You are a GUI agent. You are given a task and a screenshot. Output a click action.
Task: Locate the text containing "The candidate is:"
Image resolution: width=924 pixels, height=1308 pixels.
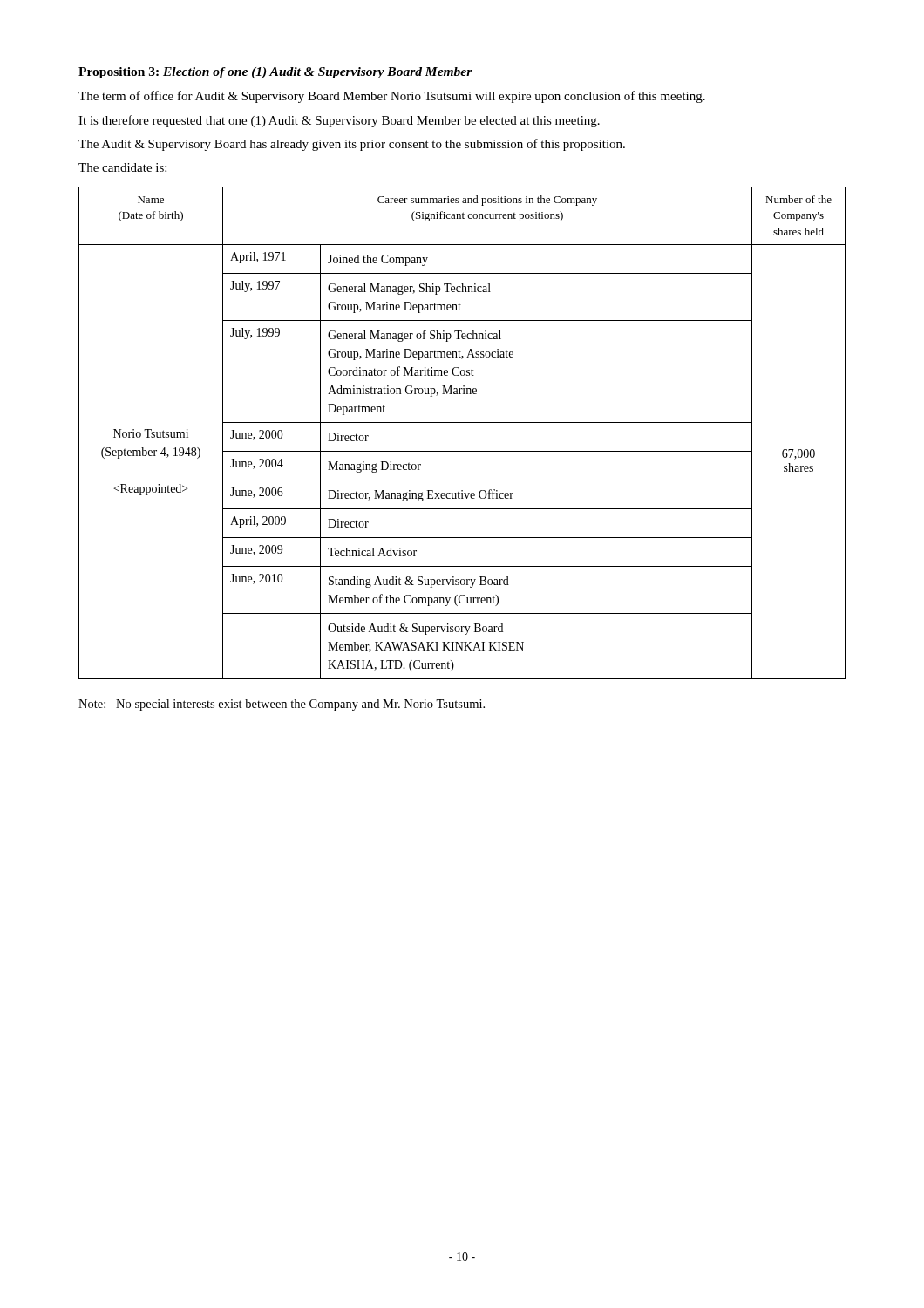(x=123, y=167)
